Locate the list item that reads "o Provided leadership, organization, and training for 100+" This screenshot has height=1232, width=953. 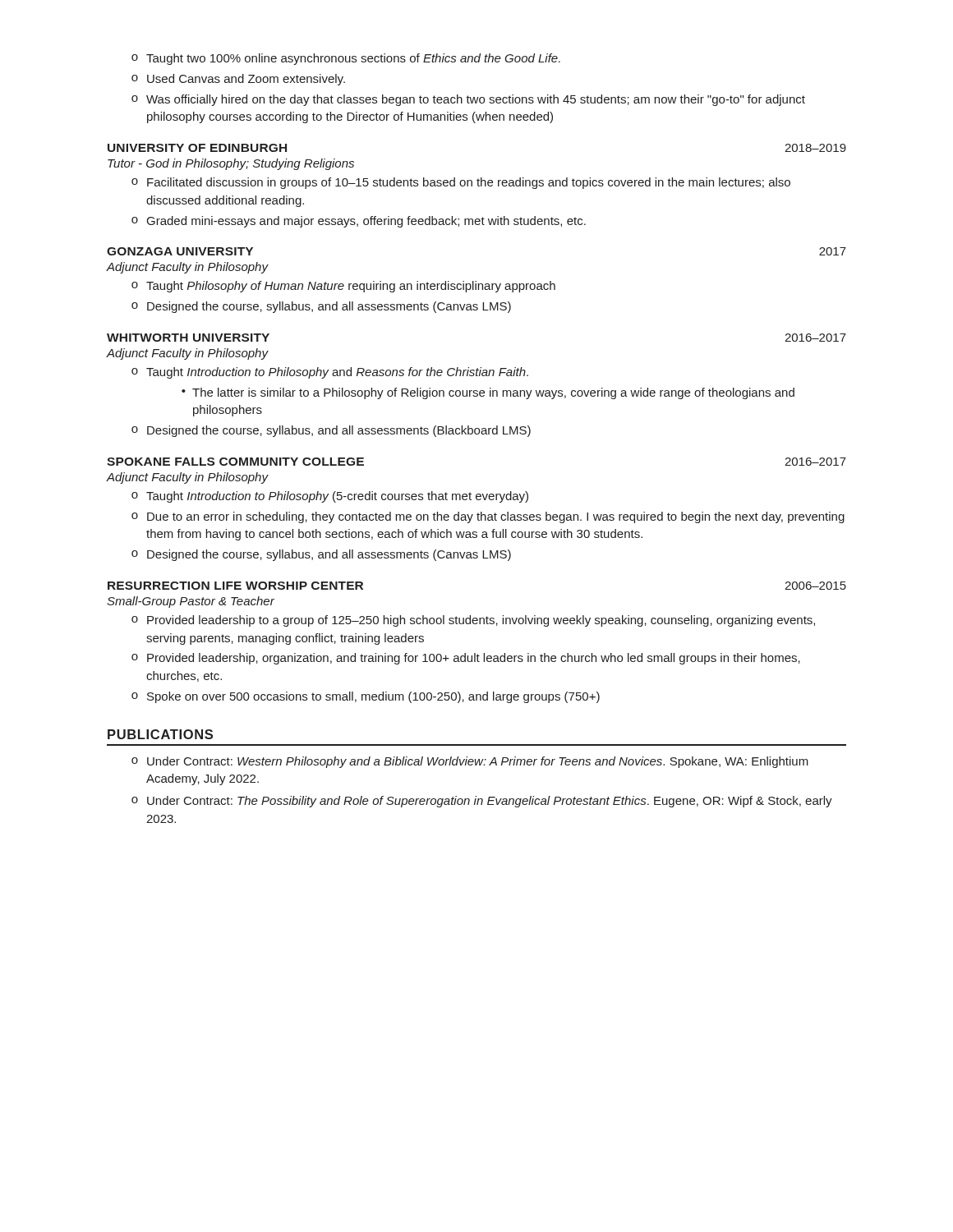[476, 667]
